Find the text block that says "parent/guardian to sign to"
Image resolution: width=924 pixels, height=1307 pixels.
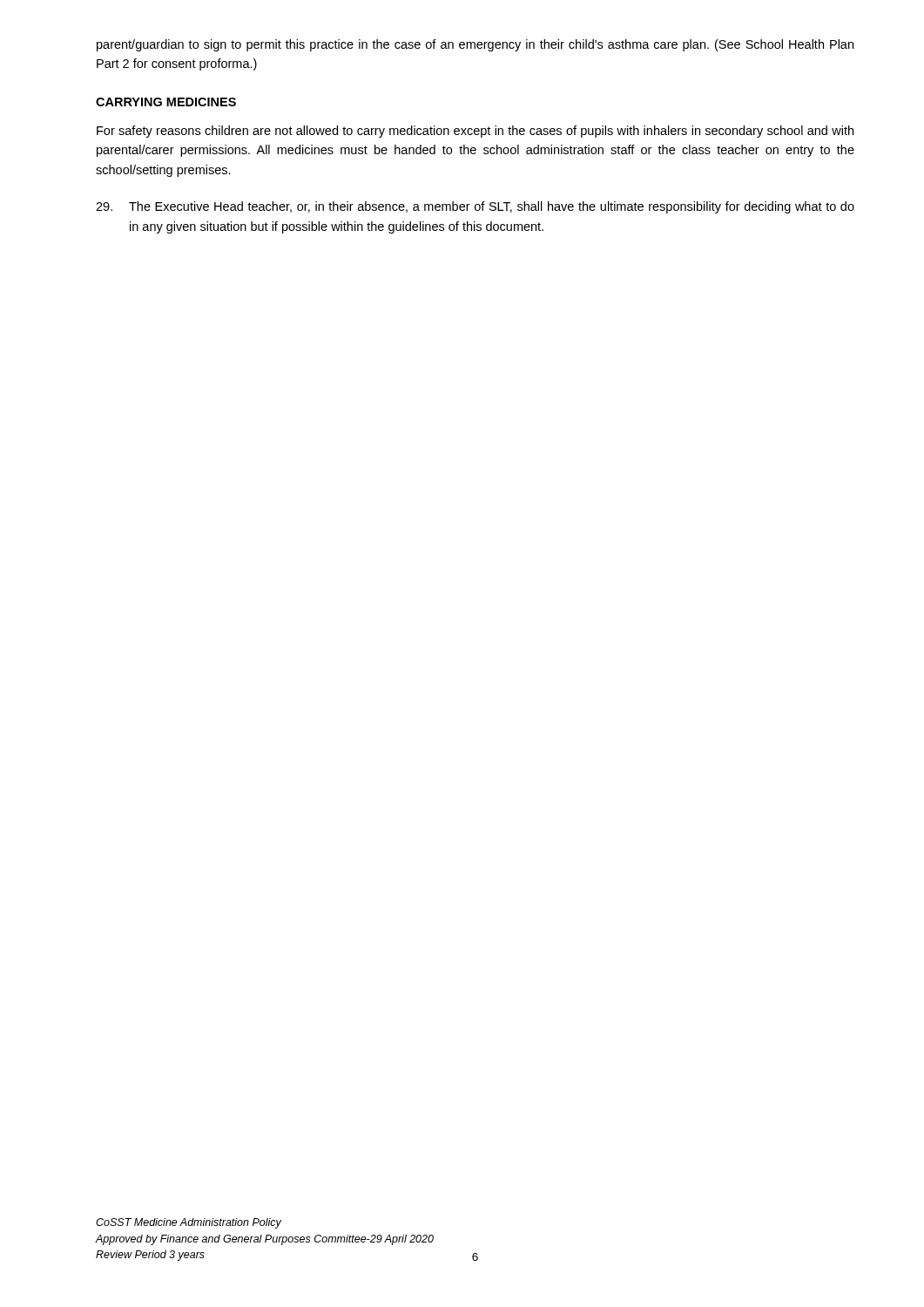[x=475, y=54]
